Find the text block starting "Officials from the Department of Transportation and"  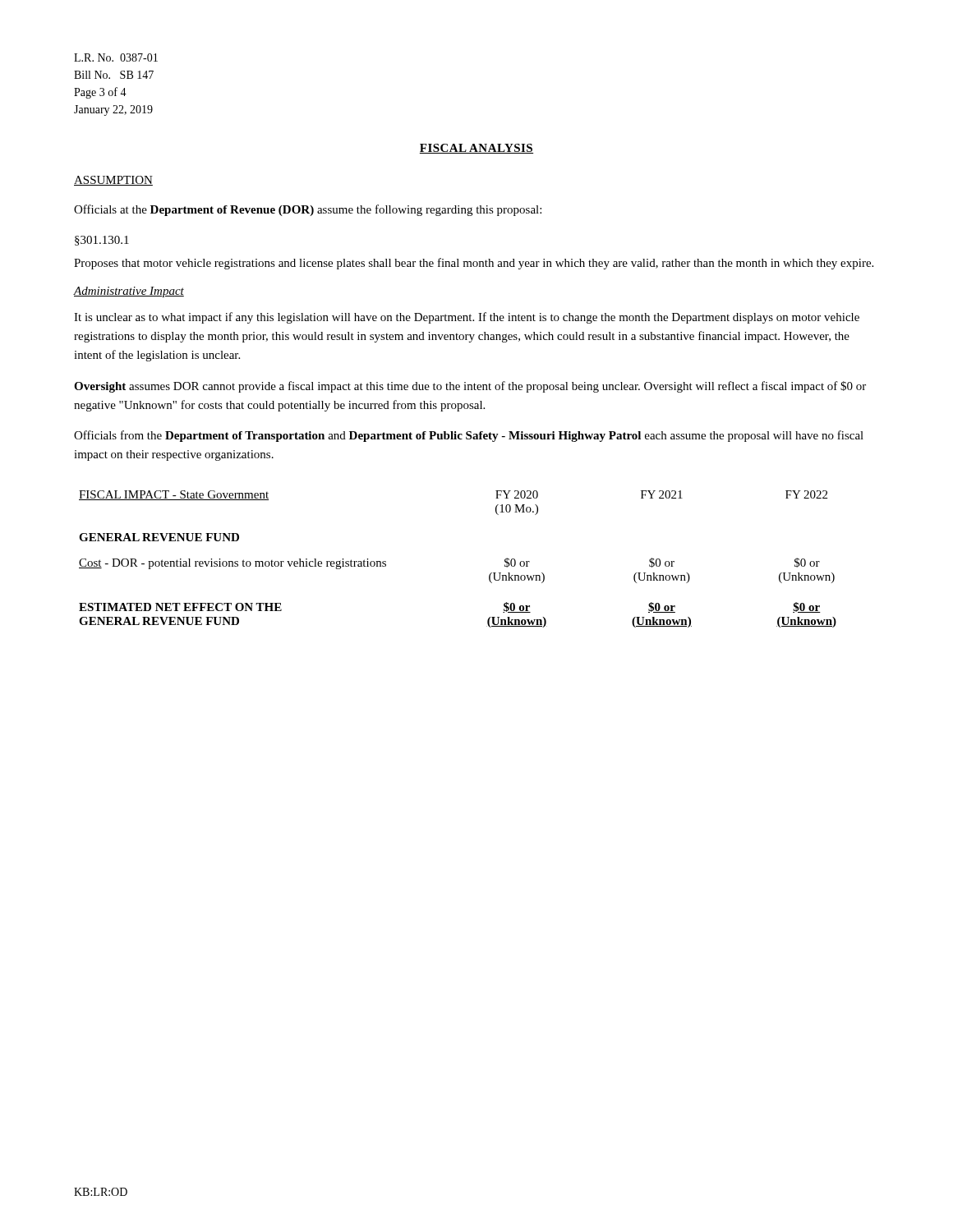tap(469, 445)
